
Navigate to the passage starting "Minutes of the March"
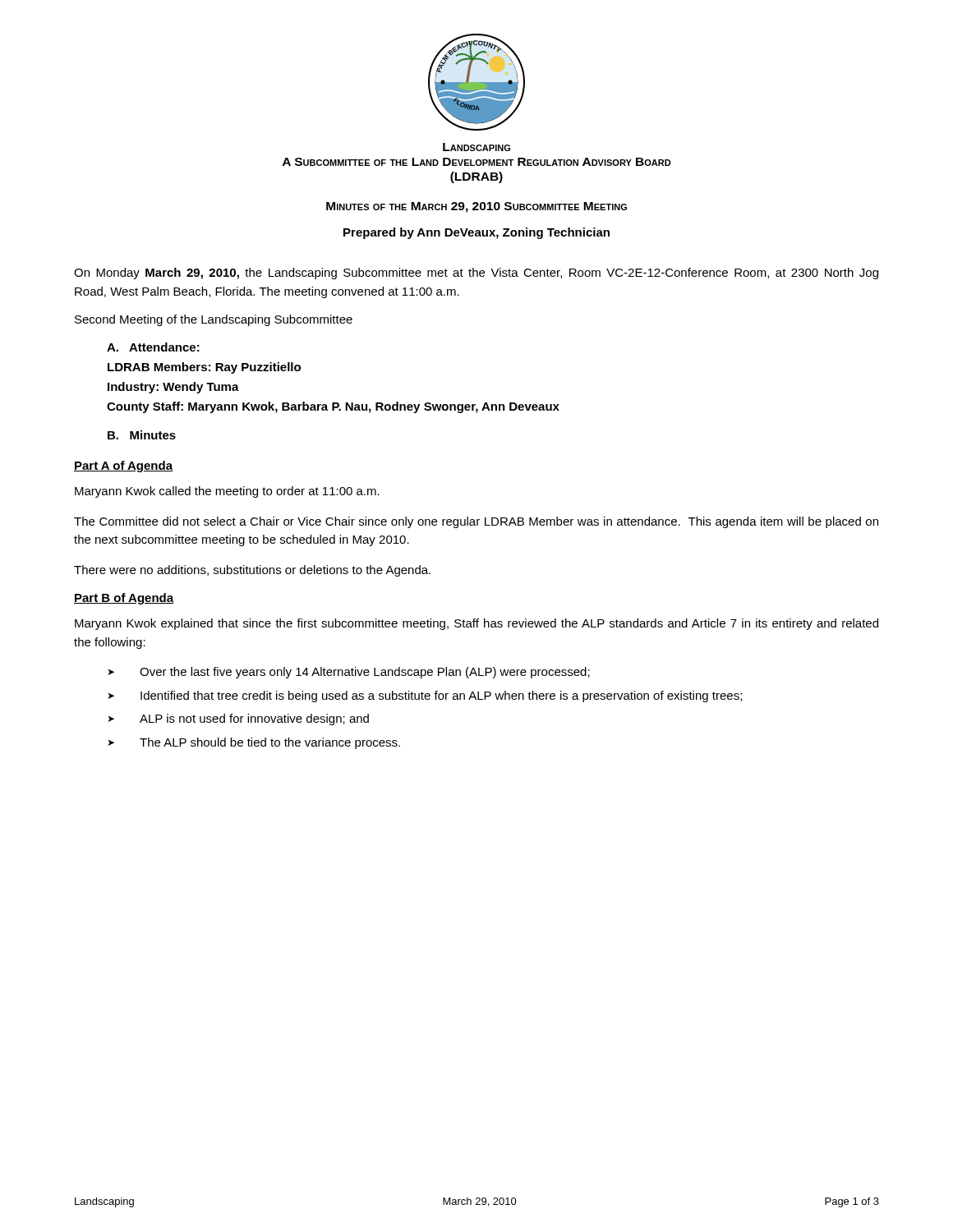point(476,206)
